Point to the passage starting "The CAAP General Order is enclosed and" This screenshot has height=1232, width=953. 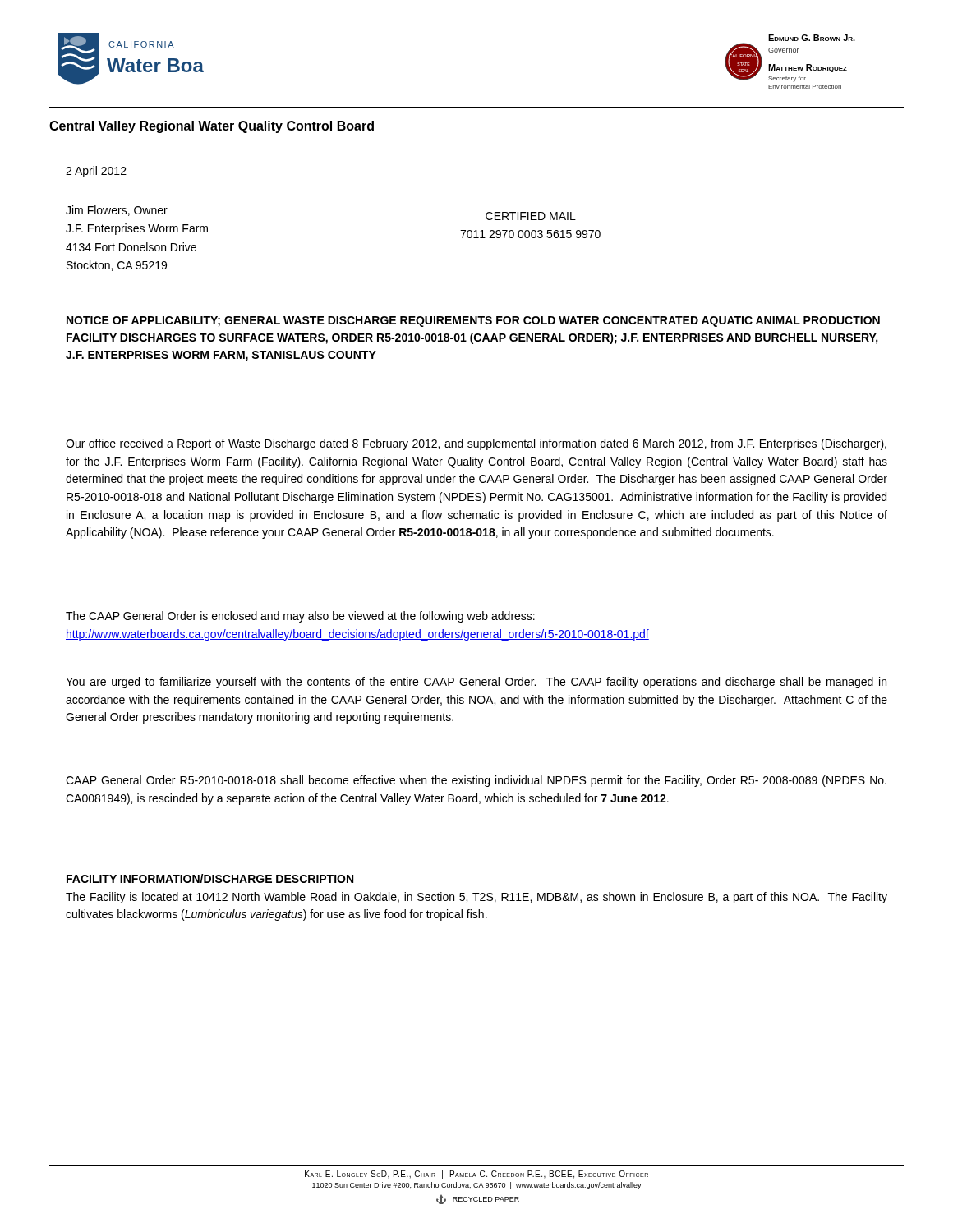pos(357,625)
